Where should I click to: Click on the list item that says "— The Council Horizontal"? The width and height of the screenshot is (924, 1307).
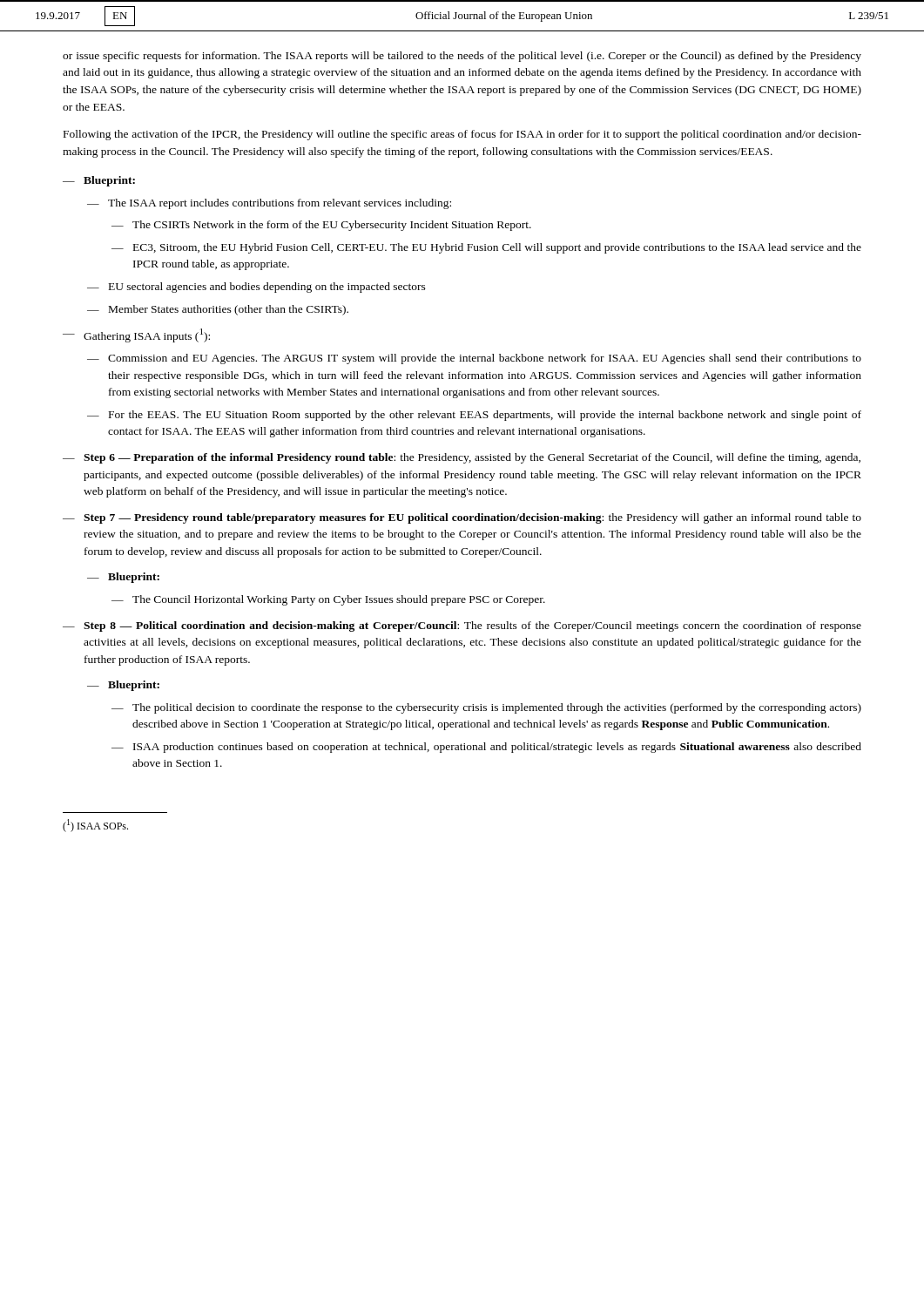(x=486, y=599)
